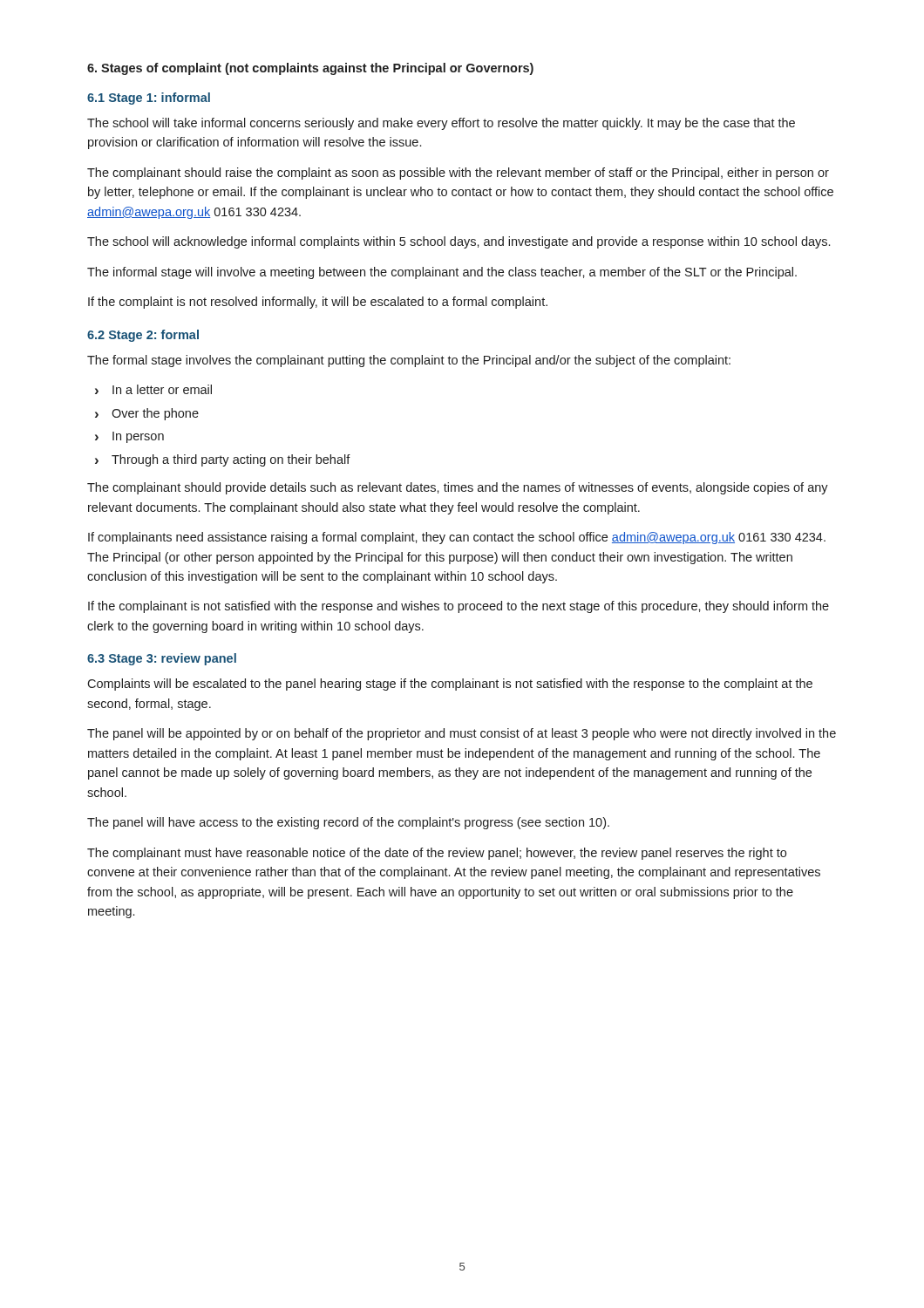The height and width of the screenshot is (1308, 924).
Task: Find the text block with the text "The formal stage"
Action: point(409,360)
